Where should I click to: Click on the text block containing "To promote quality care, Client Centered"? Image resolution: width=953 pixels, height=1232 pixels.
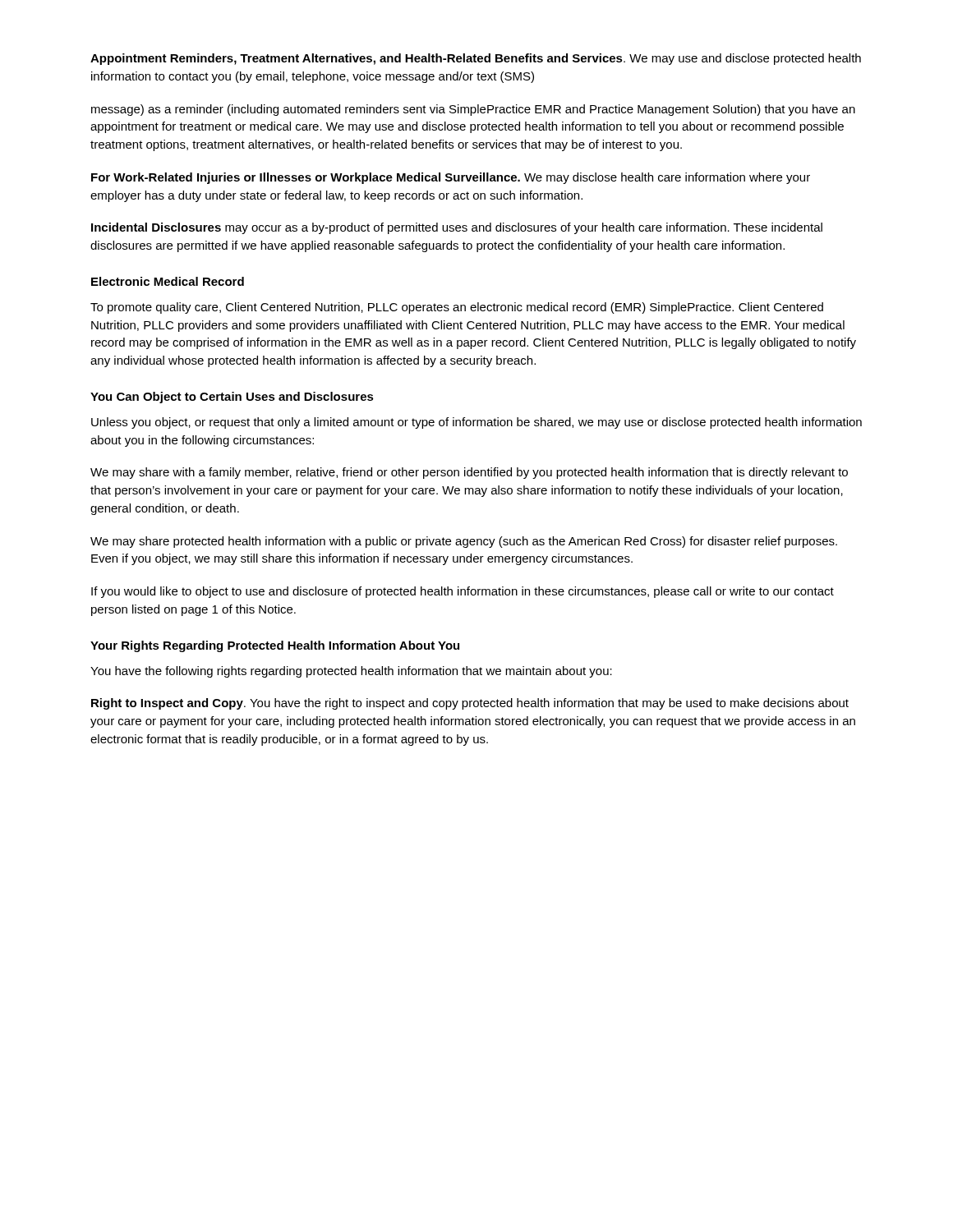(x=473, y=333)
